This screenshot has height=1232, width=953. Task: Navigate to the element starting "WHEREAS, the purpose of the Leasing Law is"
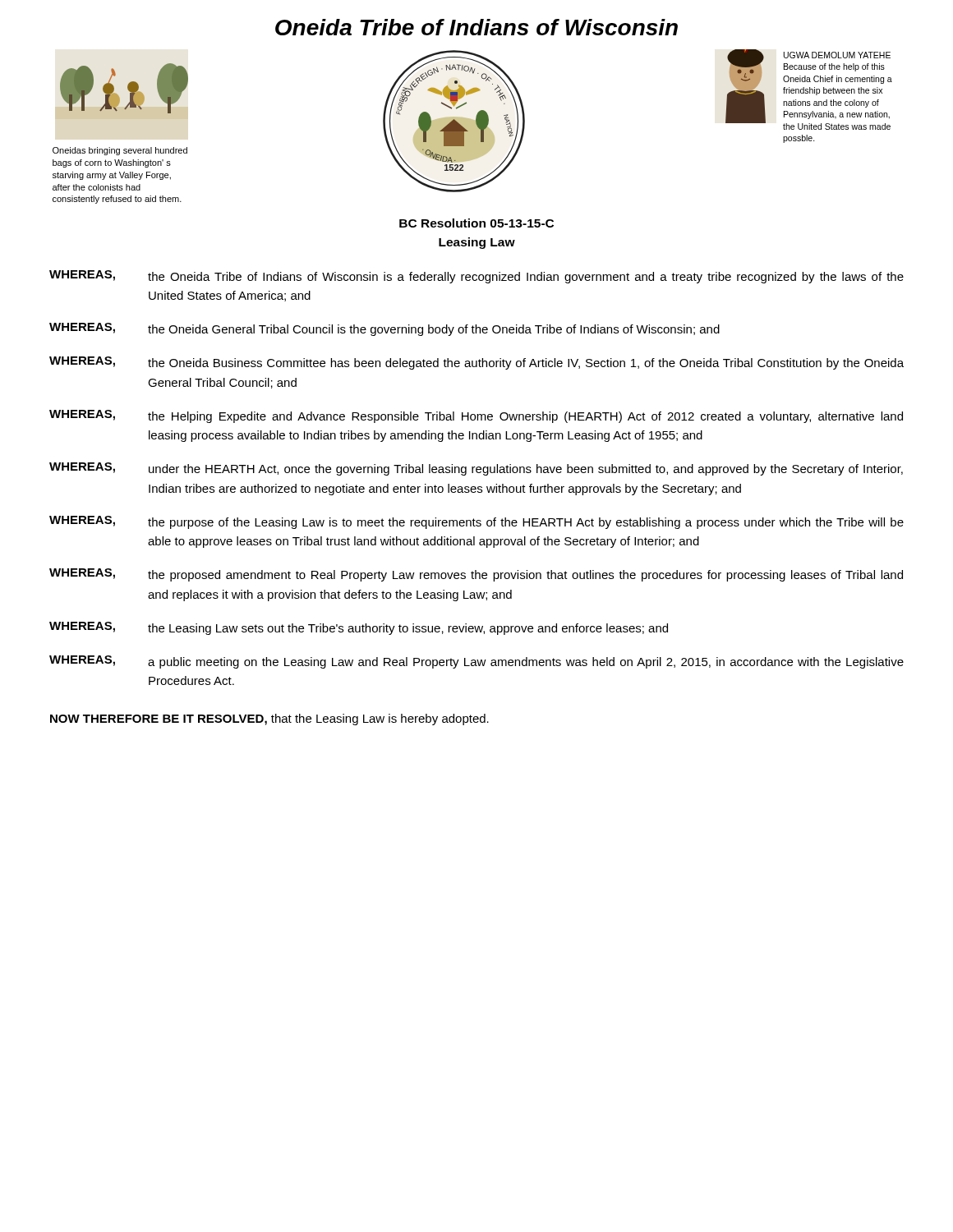tap(476, 532)
